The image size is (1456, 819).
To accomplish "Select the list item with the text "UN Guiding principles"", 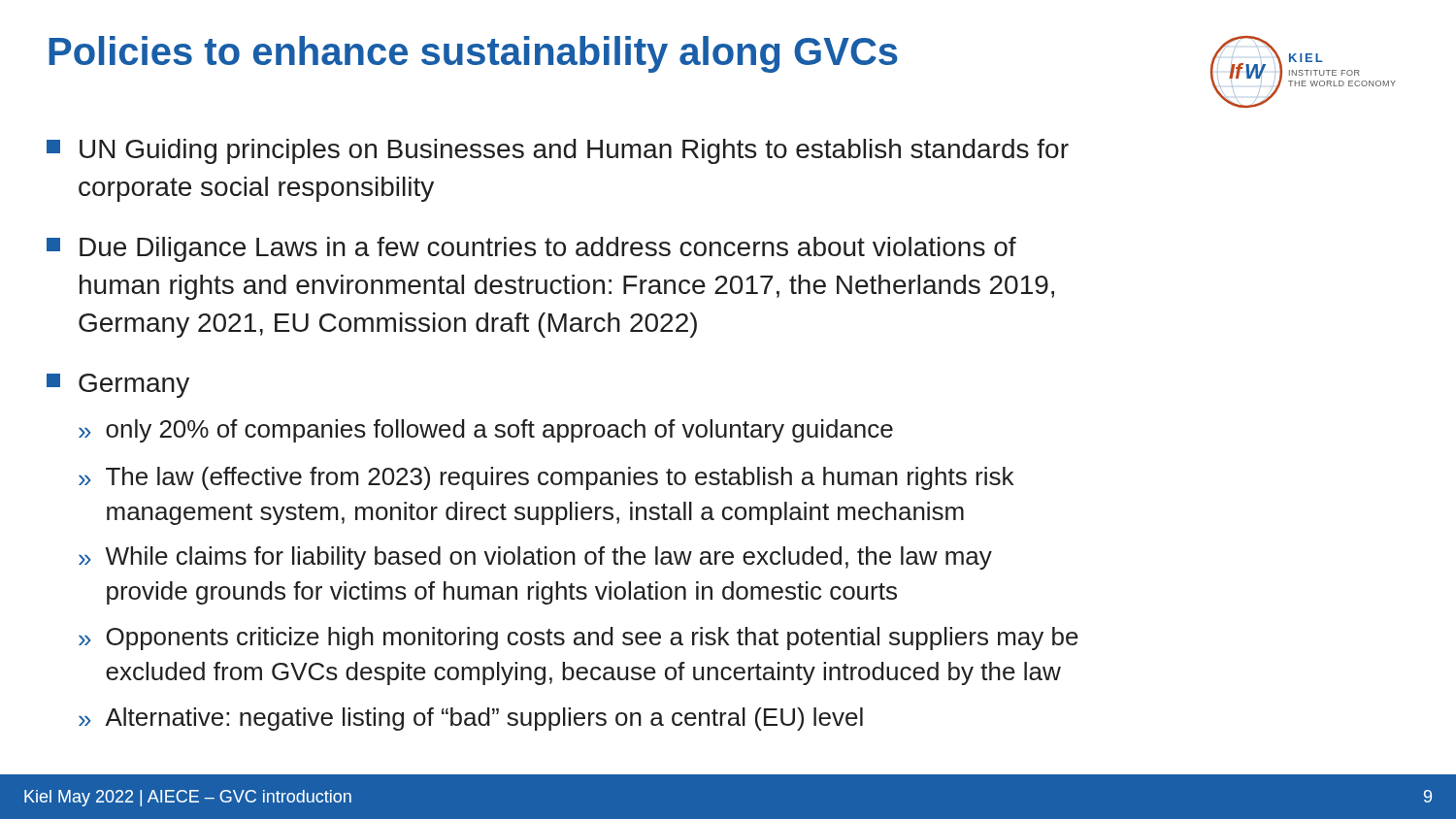I will tap(558, 169).
